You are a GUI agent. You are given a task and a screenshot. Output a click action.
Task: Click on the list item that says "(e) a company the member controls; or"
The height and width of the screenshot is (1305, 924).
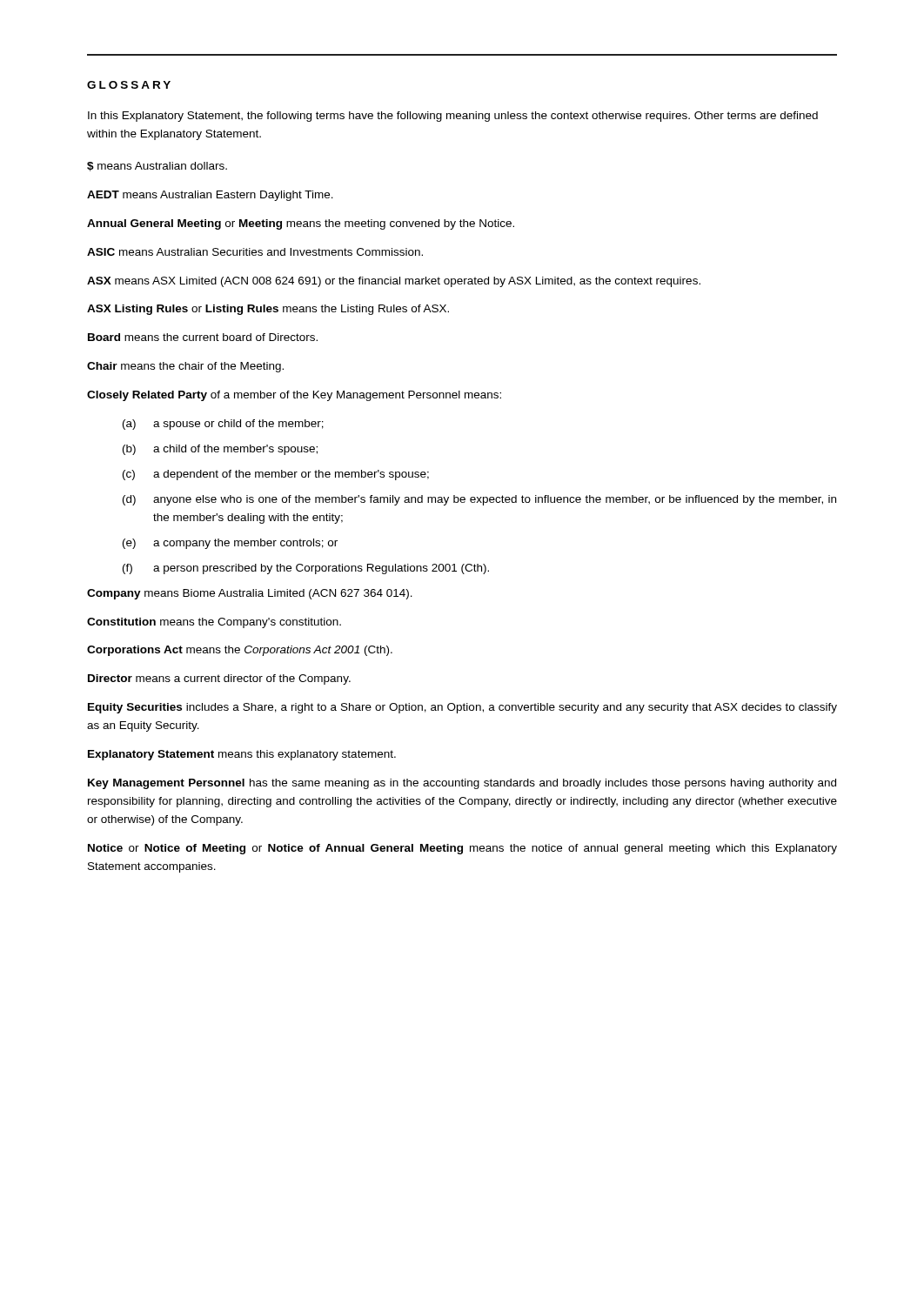pos(230,544)
